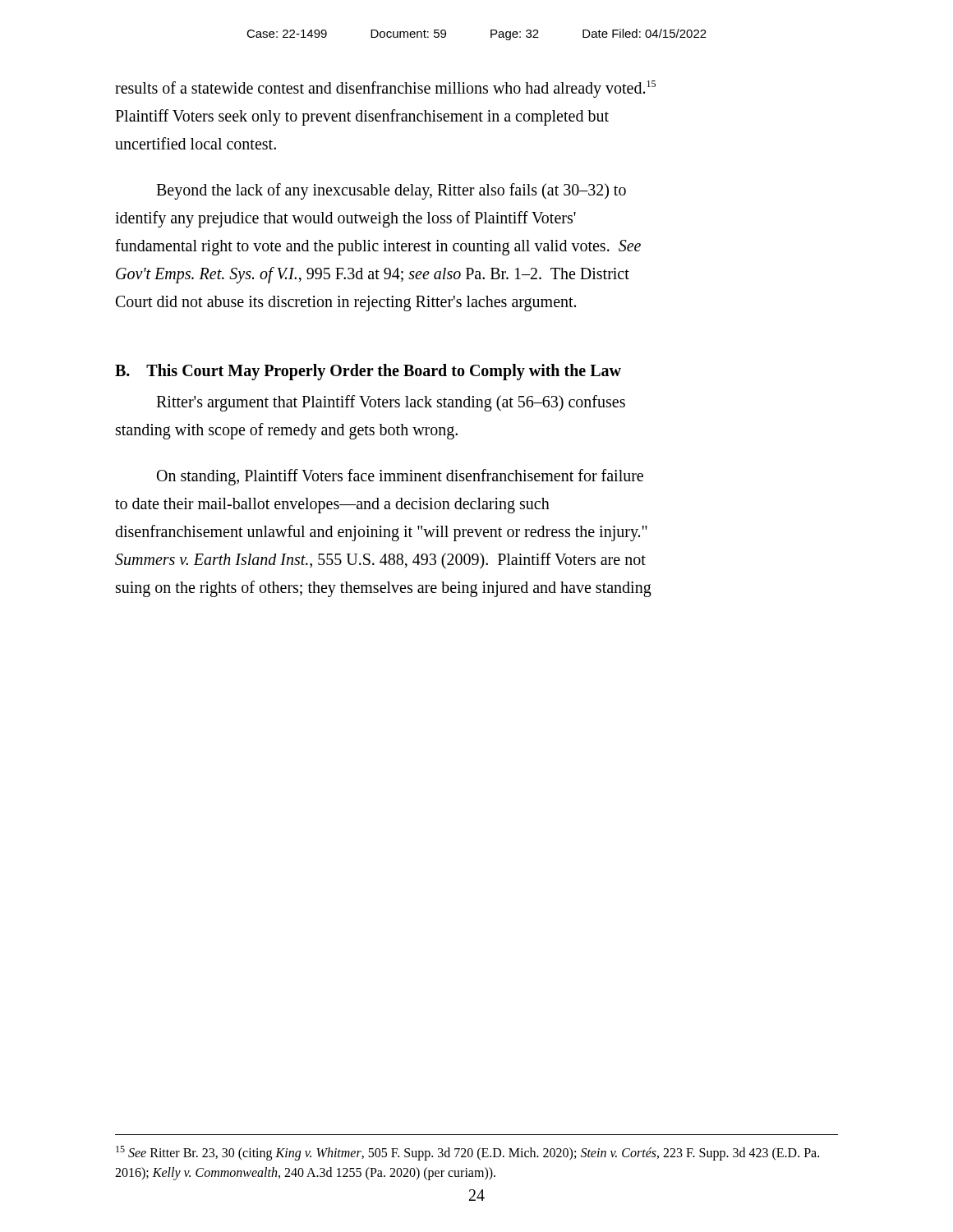Where is the passage that starts "Gov't Emps. Ret. Sys. of"?

tap(372, 274)
